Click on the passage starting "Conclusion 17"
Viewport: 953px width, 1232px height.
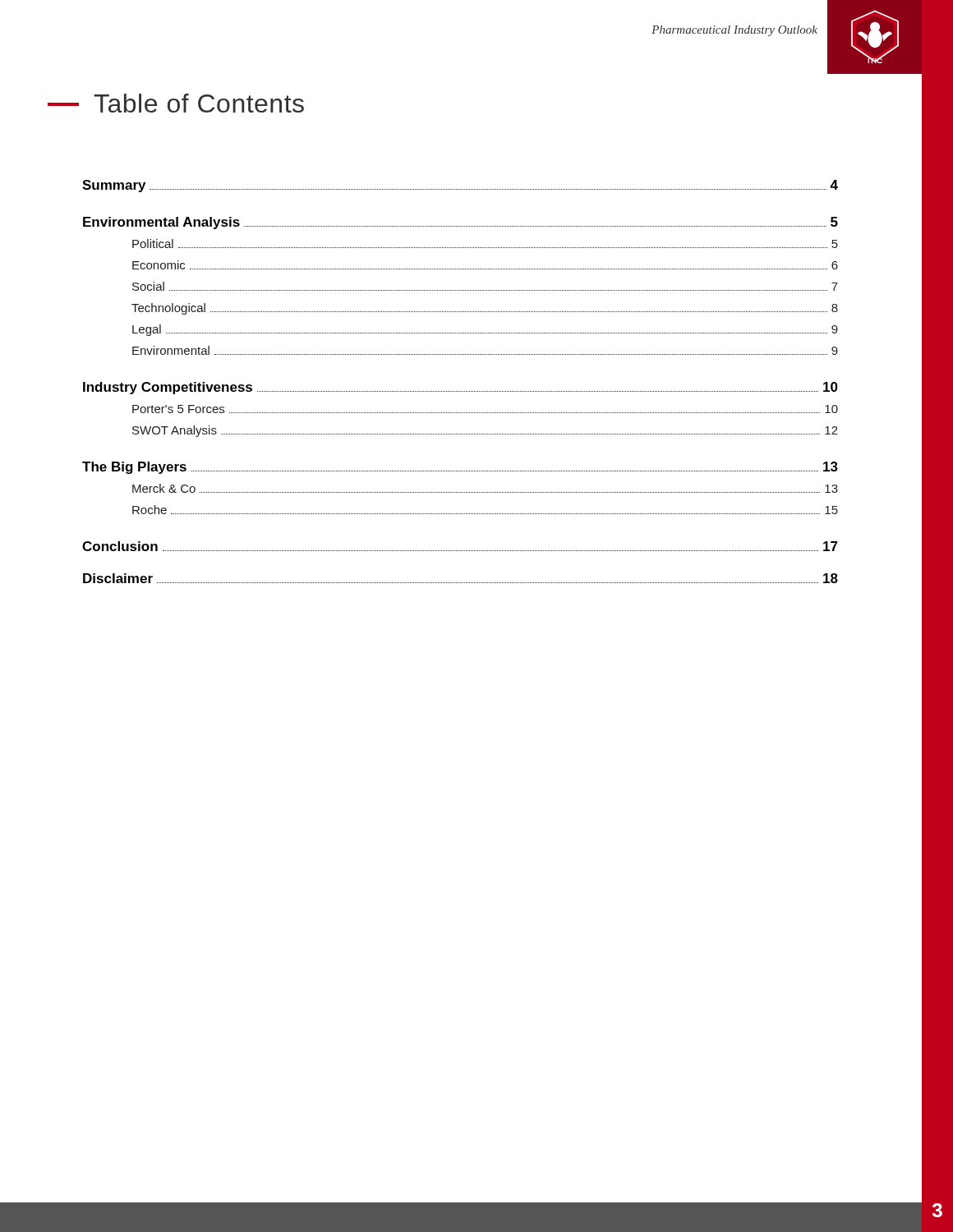tap(460, 547)
